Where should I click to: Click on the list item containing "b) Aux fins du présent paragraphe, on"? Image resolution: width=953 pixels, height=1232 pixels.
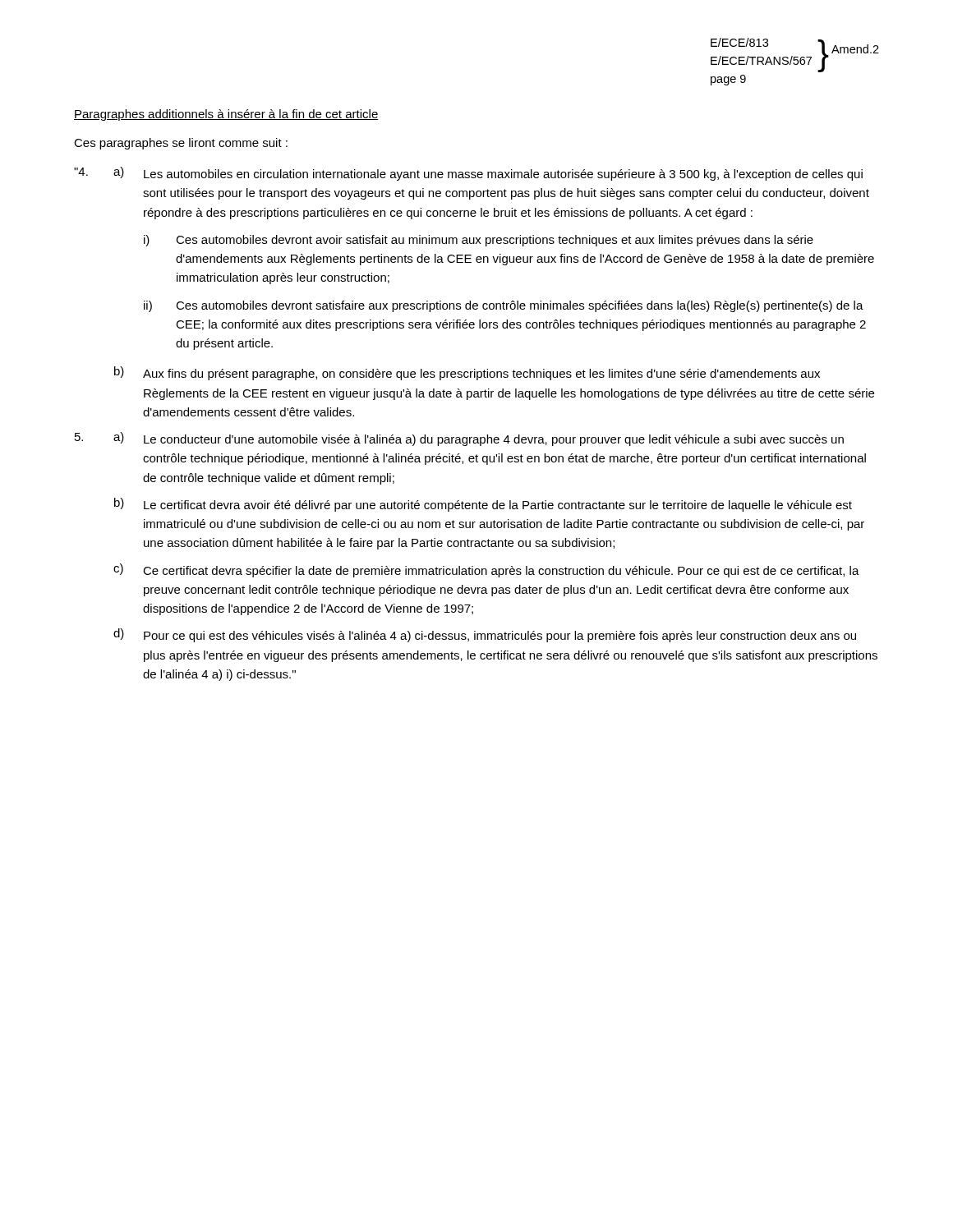(496, 393)
